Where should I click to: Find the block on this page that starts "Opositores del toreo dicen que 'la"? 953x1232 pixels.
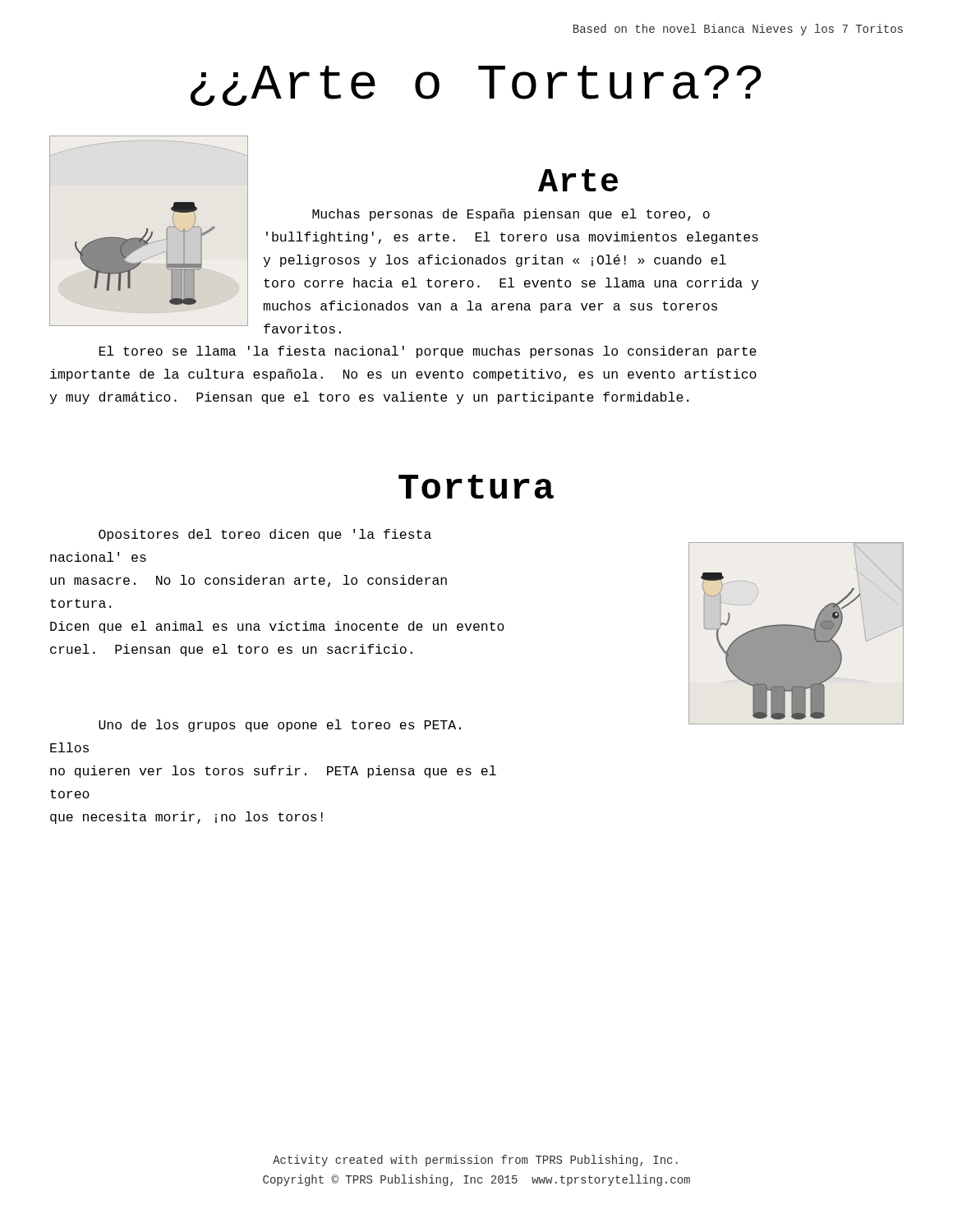click(x=277, y=593)
